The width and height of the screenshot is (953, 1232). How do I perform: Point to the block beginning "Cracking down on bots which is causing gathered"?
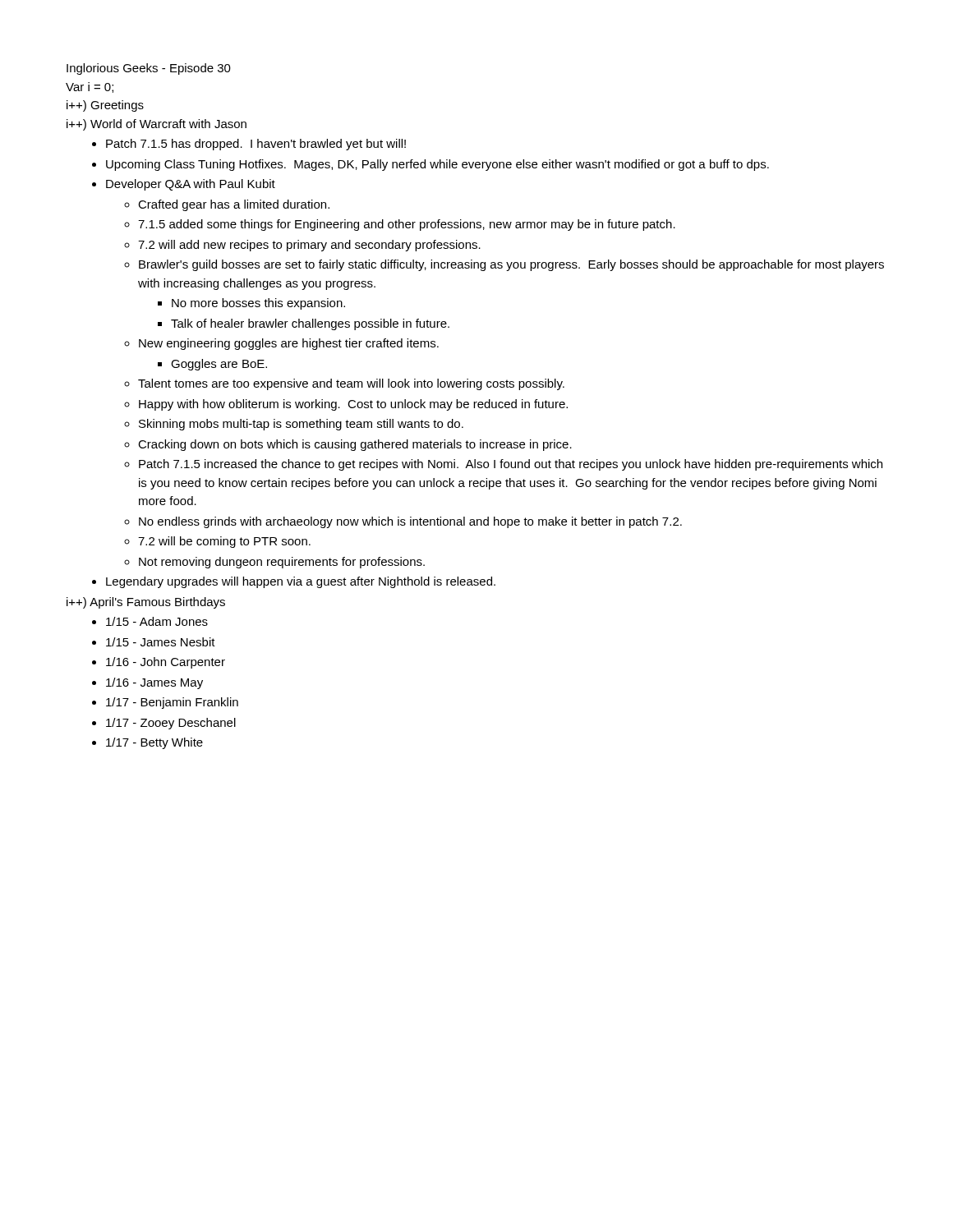coord(355,444)
